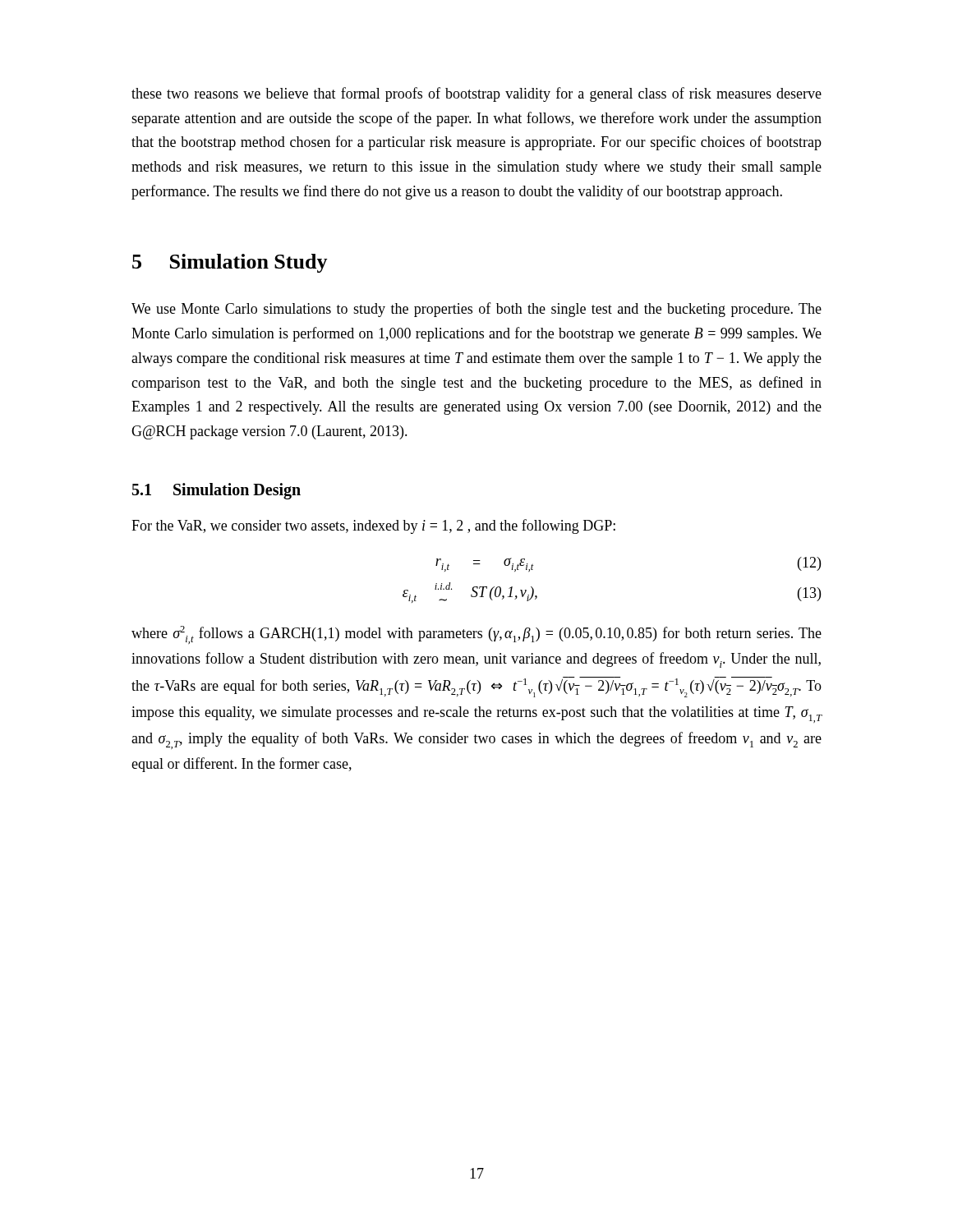Find the block starting "these two reasons we believe that formal proofs"
Image resolution: width=953 pixels, height=1232 pixels.
476,142
